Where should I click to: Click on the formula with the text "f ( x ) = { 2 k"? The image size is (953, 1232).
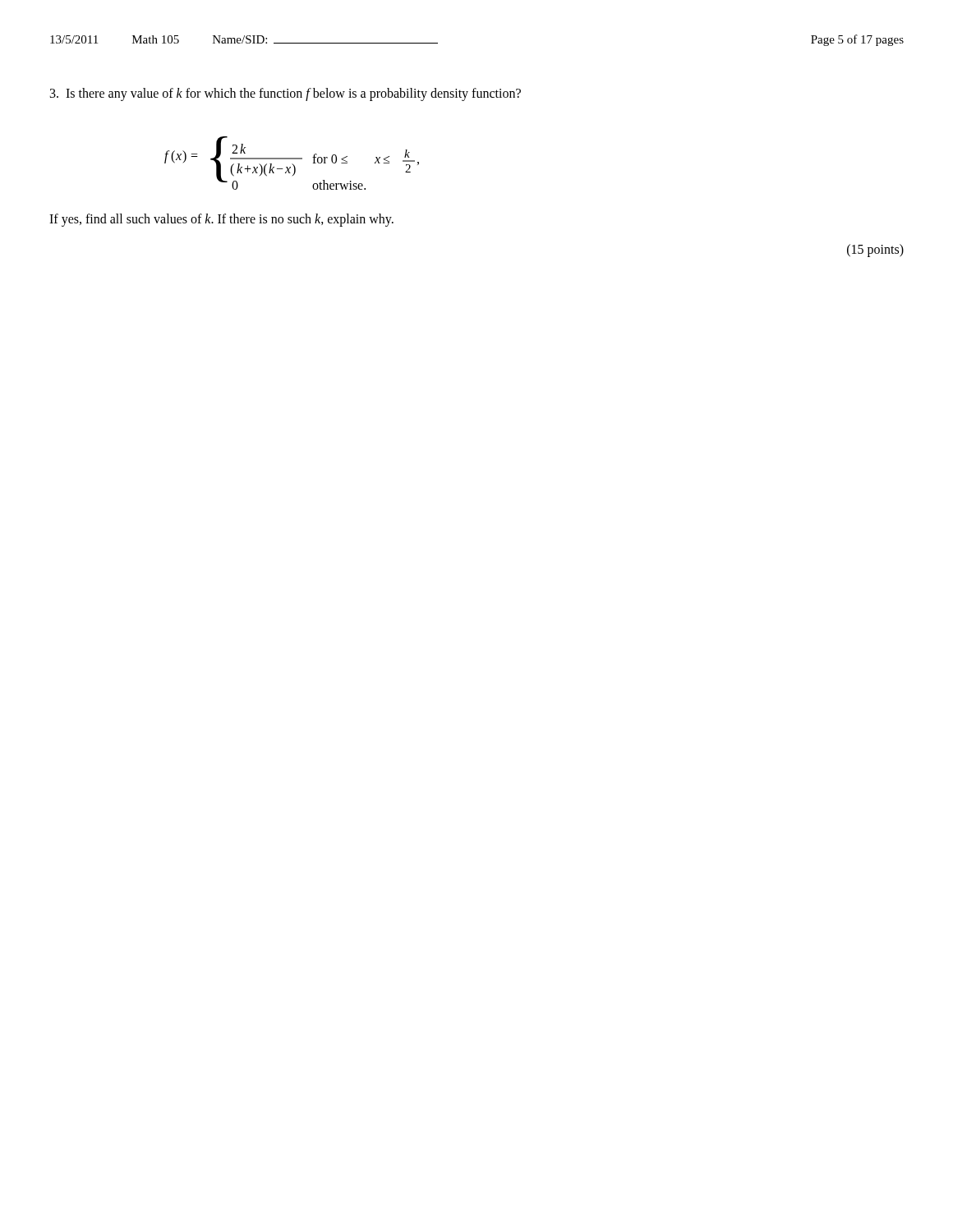click(x=337, y=160)
